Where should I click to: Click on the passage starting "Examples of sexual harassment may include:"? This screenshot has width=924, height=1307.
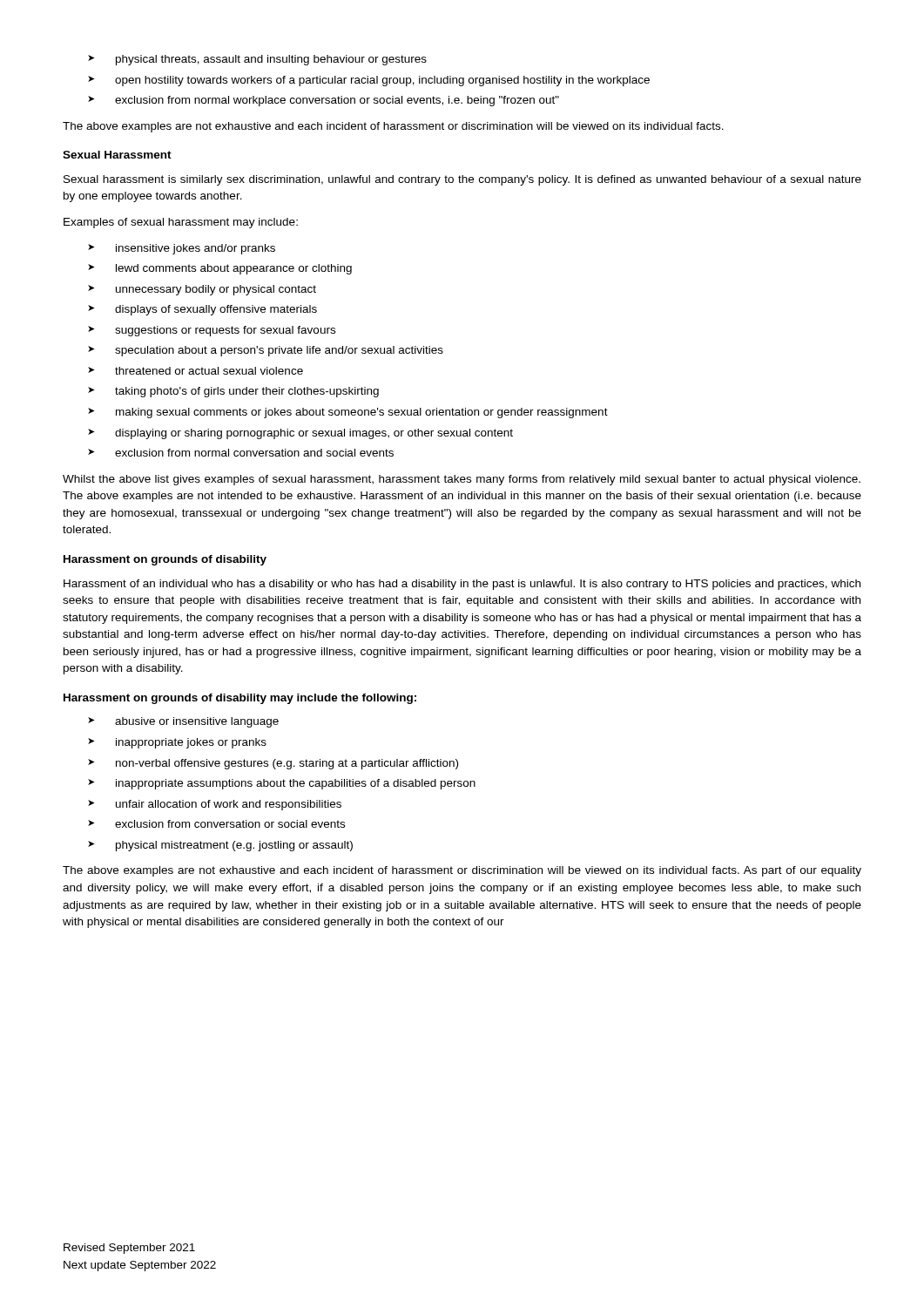tap(181, 223)
